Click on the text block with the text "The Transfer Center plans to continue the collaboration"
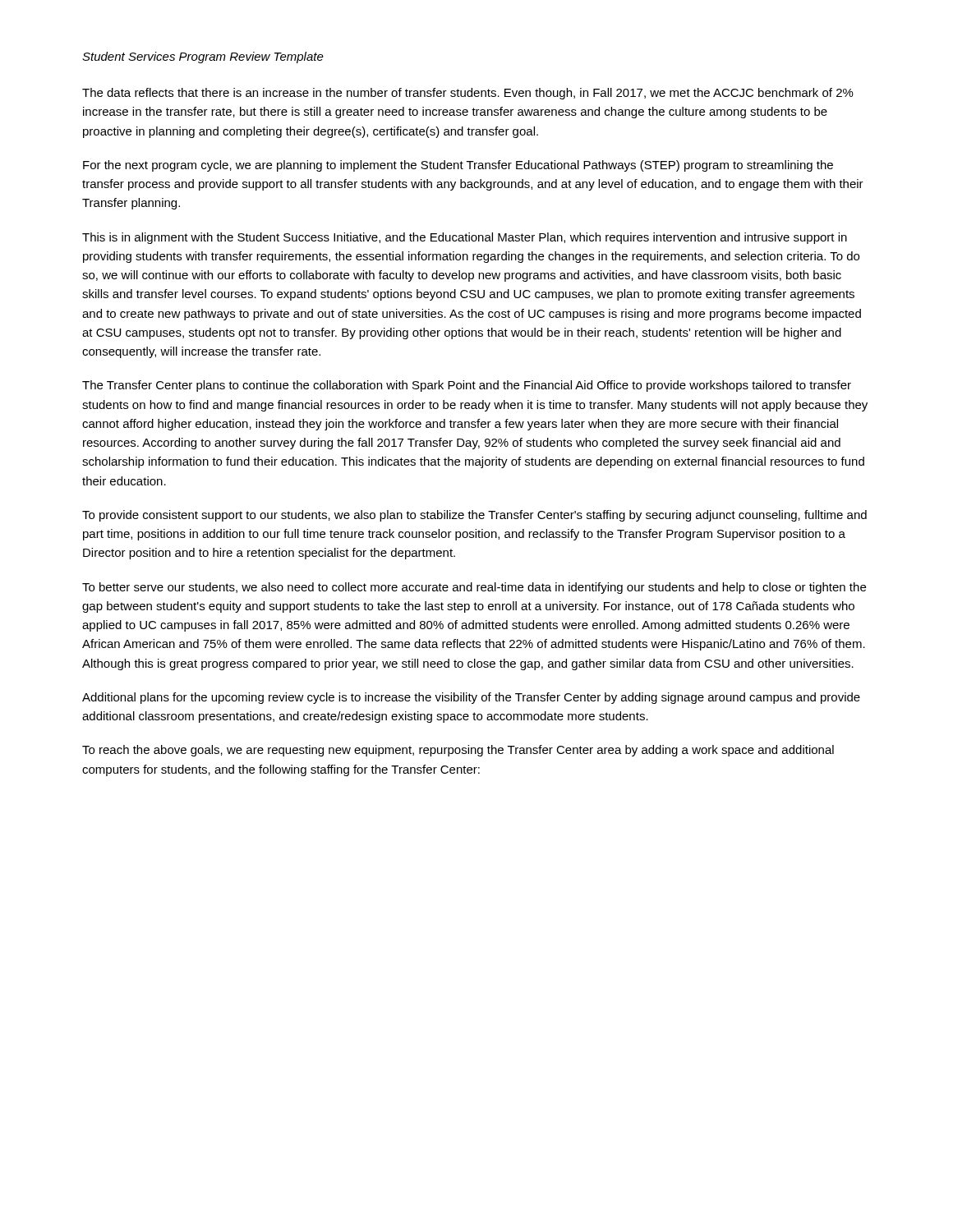The image size is (953, 1232). 475,433
